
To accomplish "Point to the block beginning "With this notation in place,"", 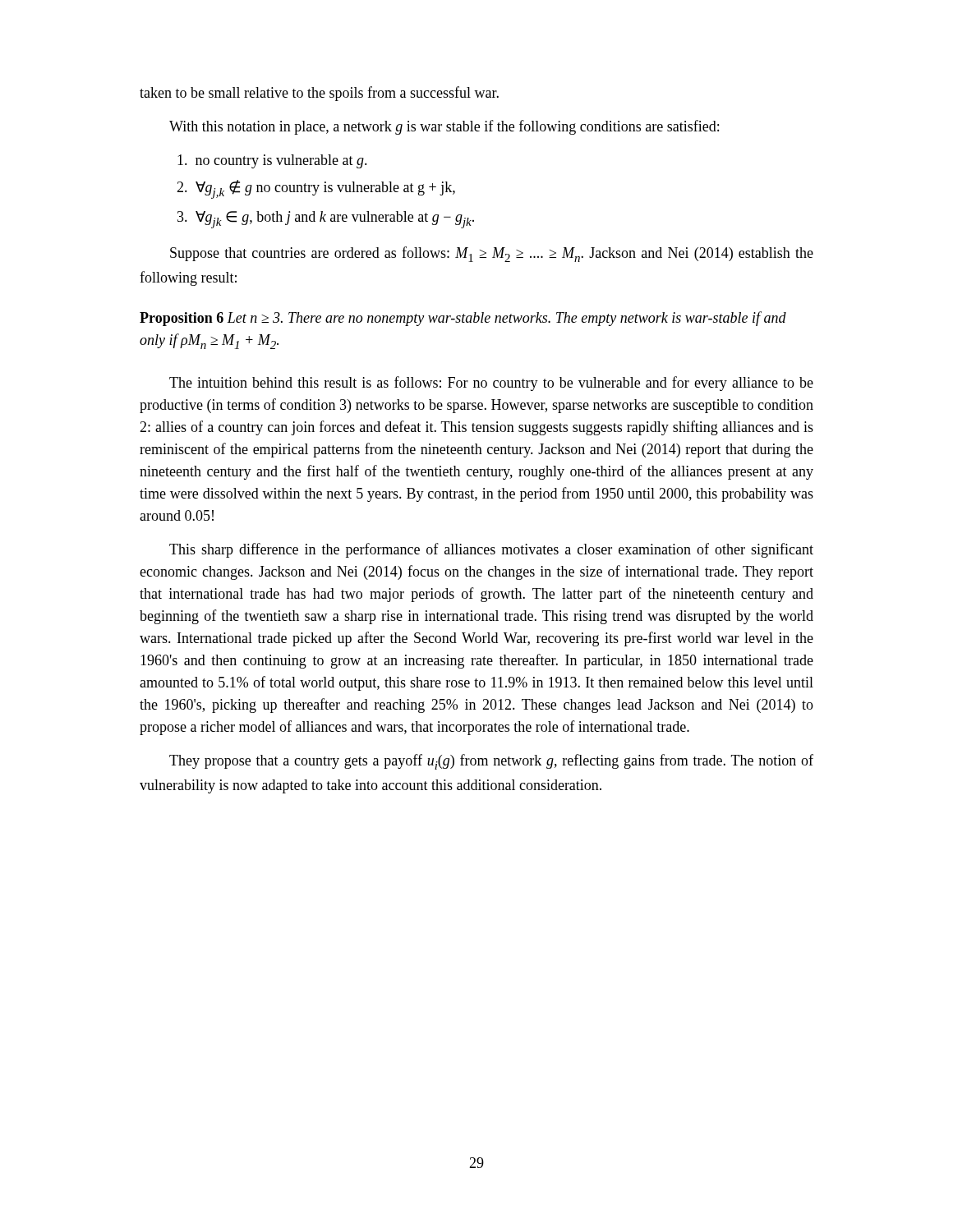I will click(x=445, y=126).
